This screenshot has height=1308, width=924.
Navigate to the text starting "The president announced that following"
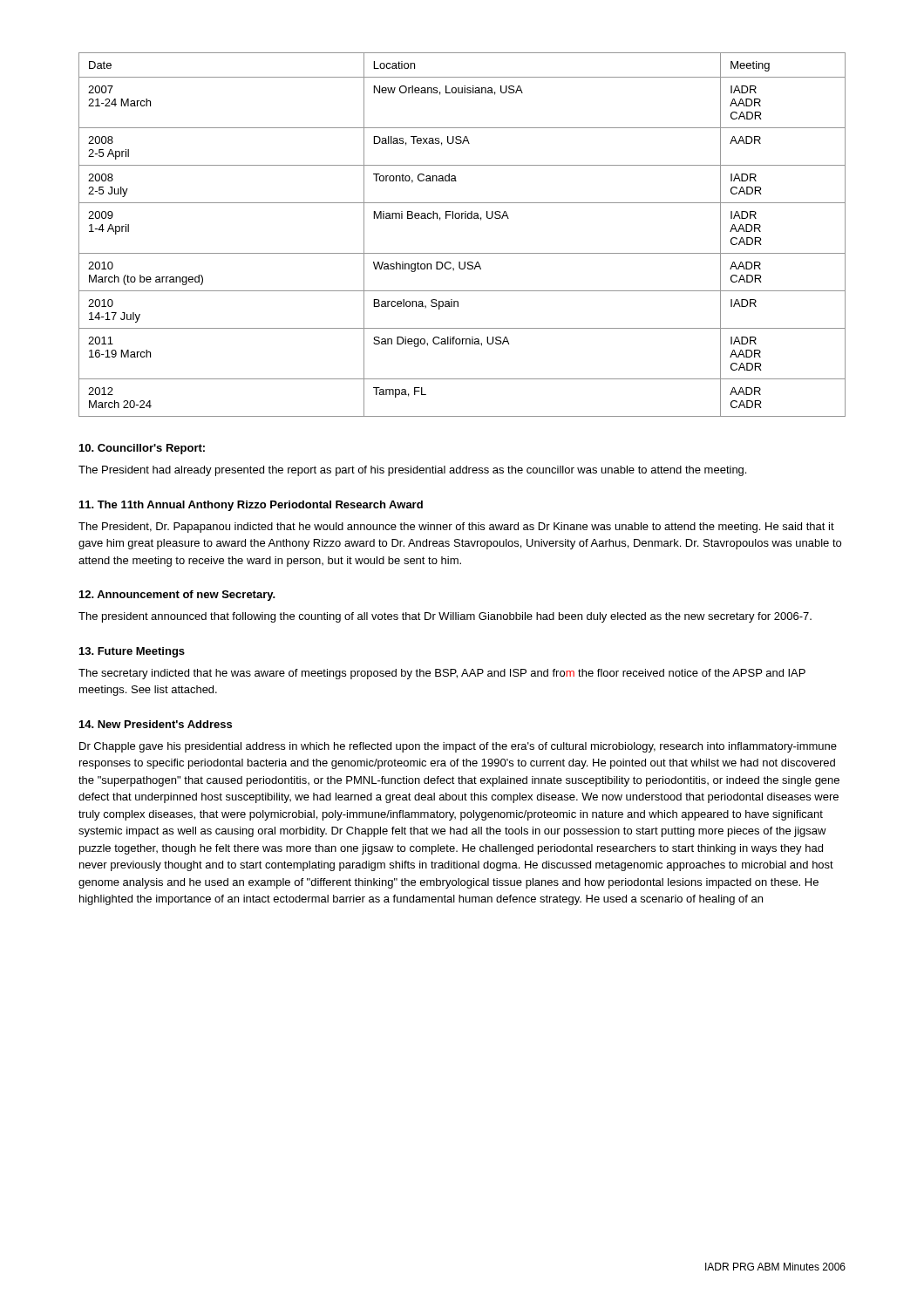(x=445, y=616)
